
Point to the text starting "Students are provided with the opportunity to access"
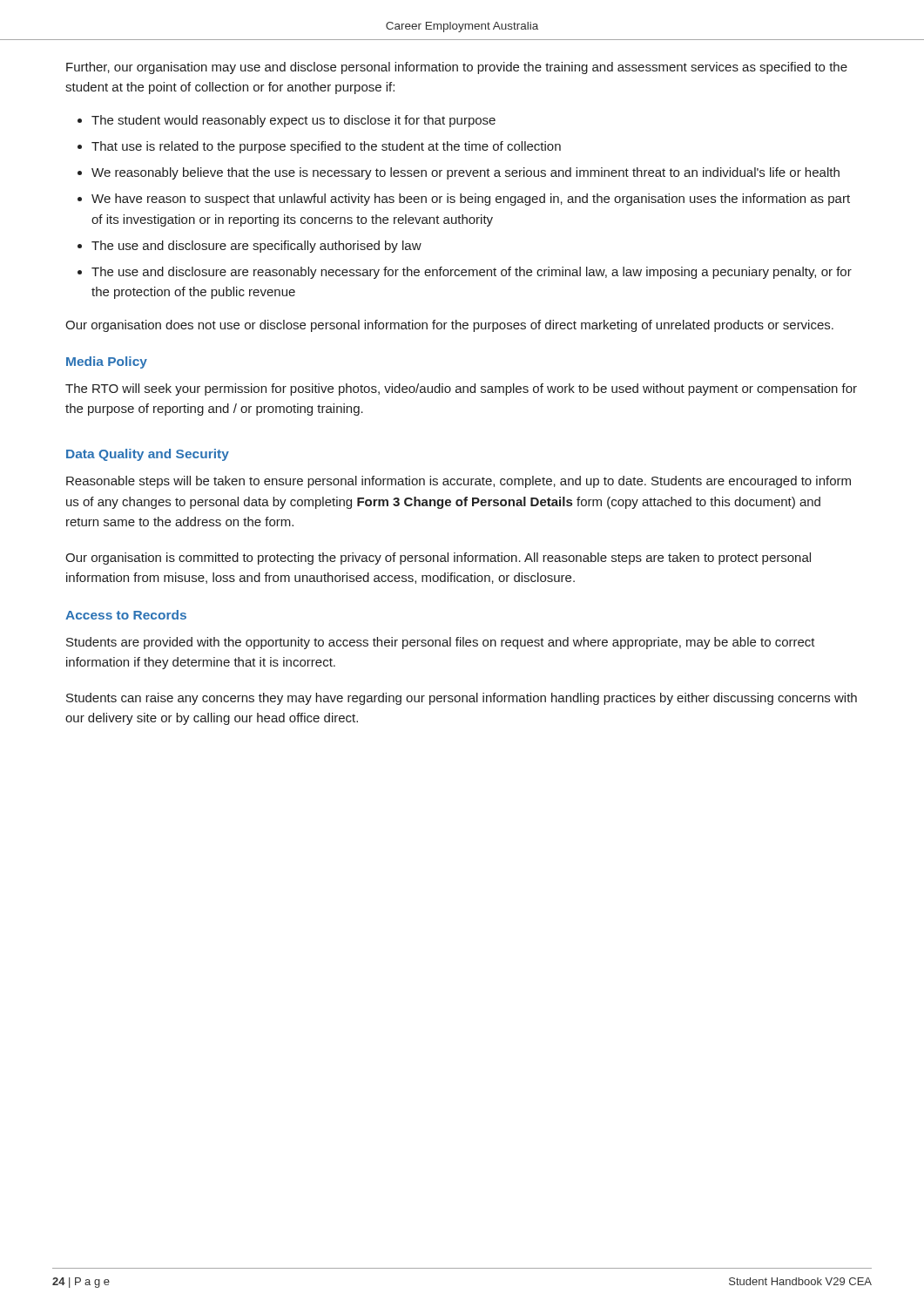pos(440,651)
